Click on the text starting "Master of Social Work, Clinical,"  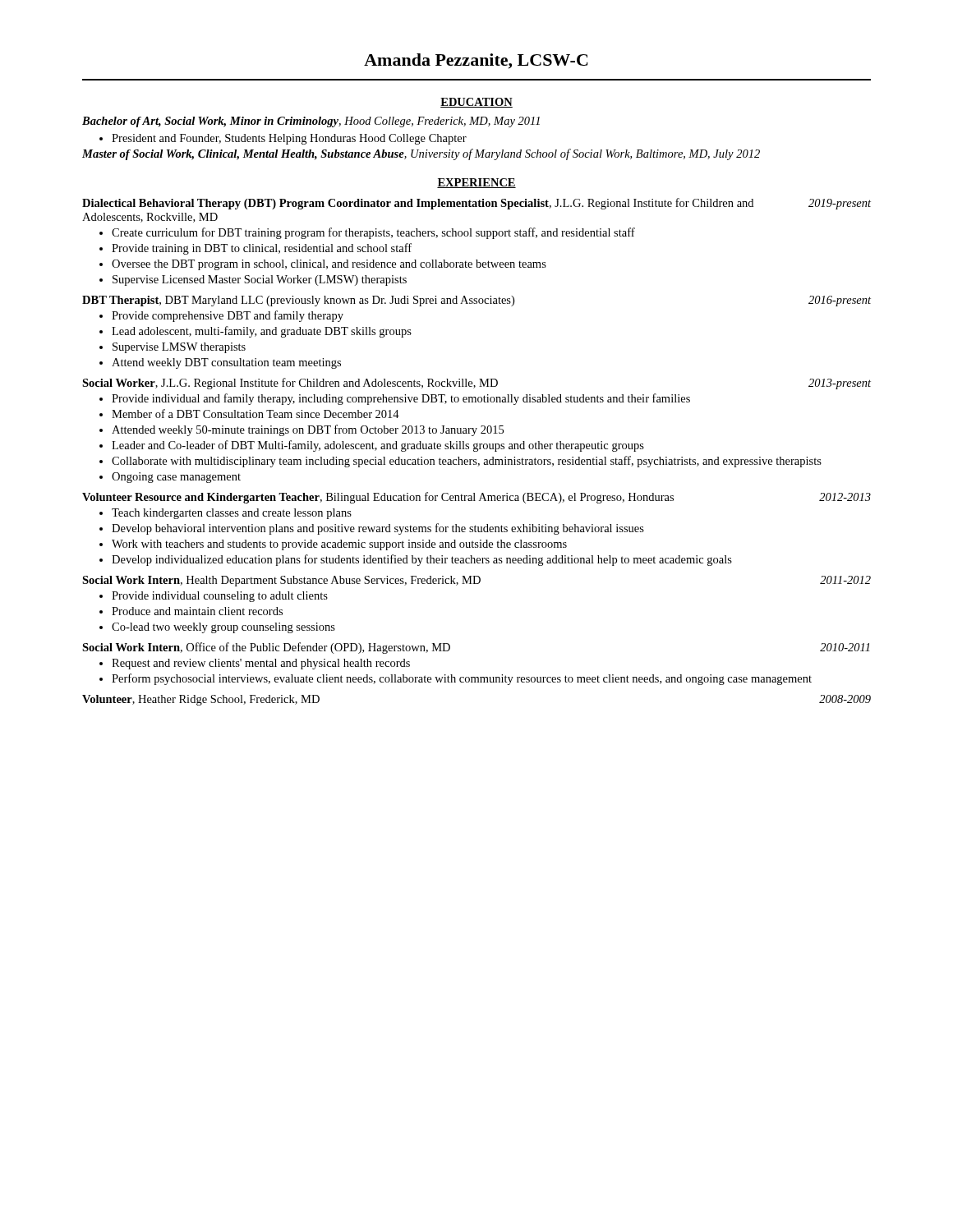click(x=421, y=154)
